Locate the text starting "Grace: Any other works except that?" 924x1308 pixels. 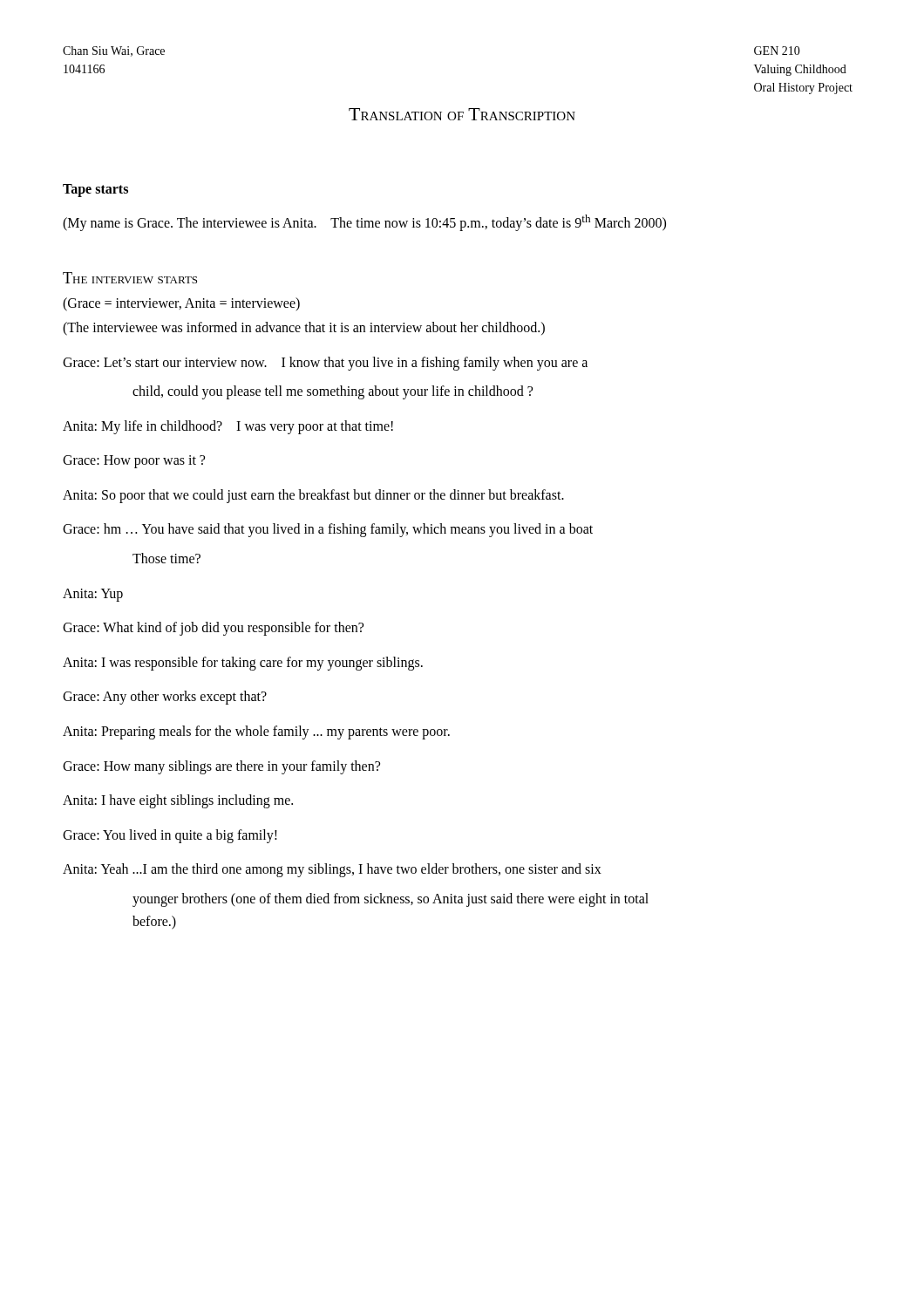pos(165,698)
